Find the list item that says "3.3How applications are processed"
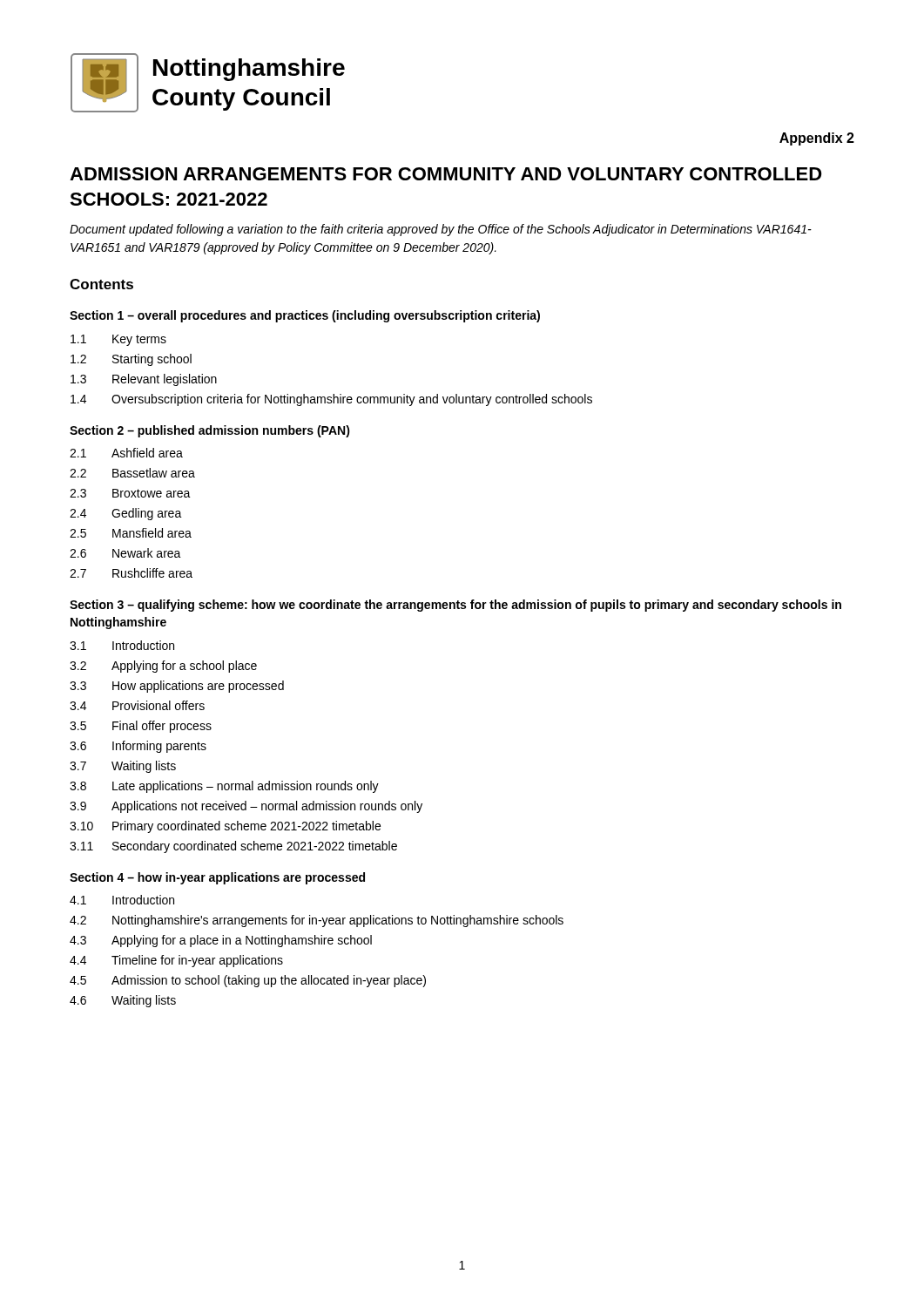This screenshot has width=924, height=1307. 177,687
